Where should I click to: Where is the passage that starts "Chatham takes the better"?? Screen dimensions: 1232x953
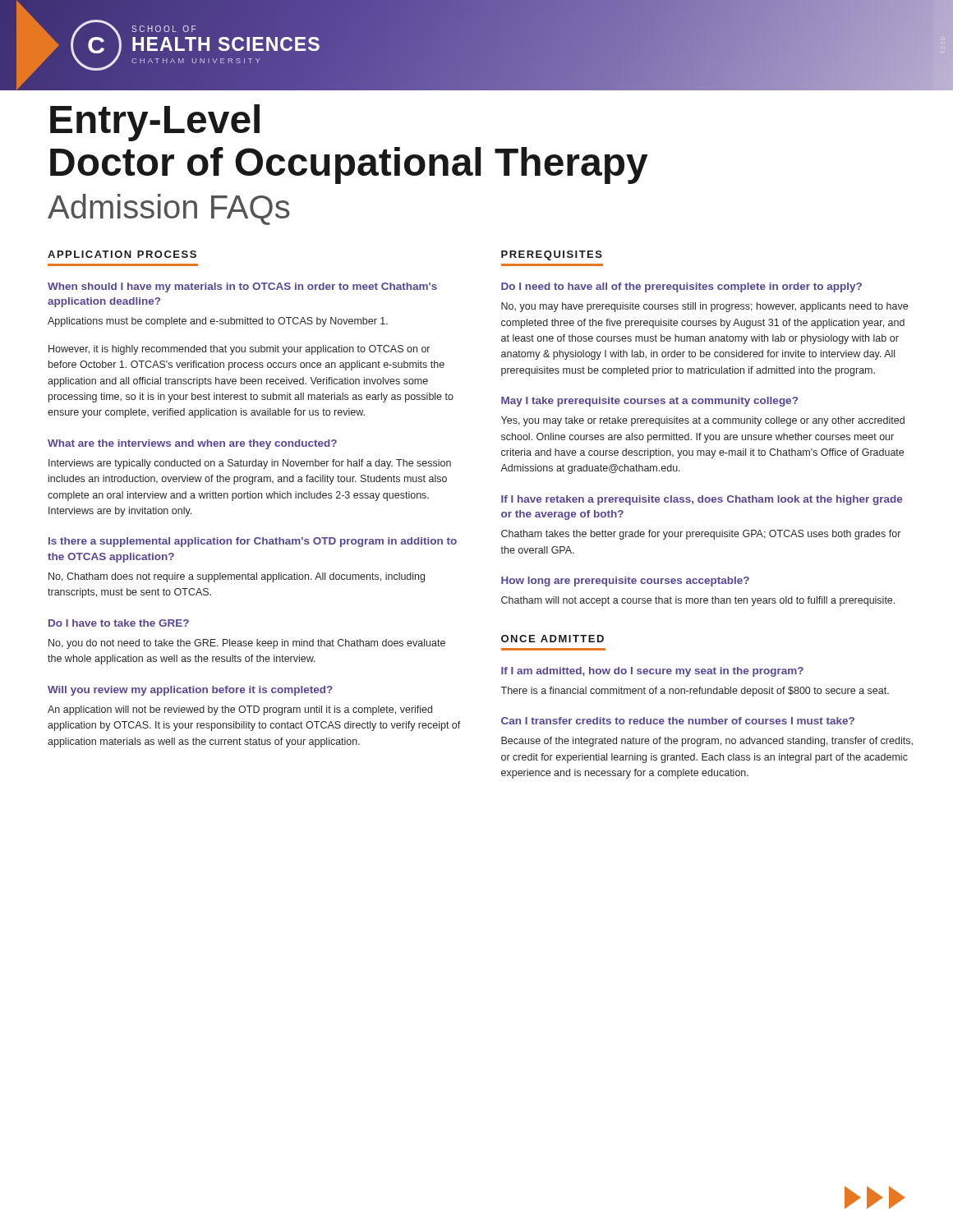[701, 542]
